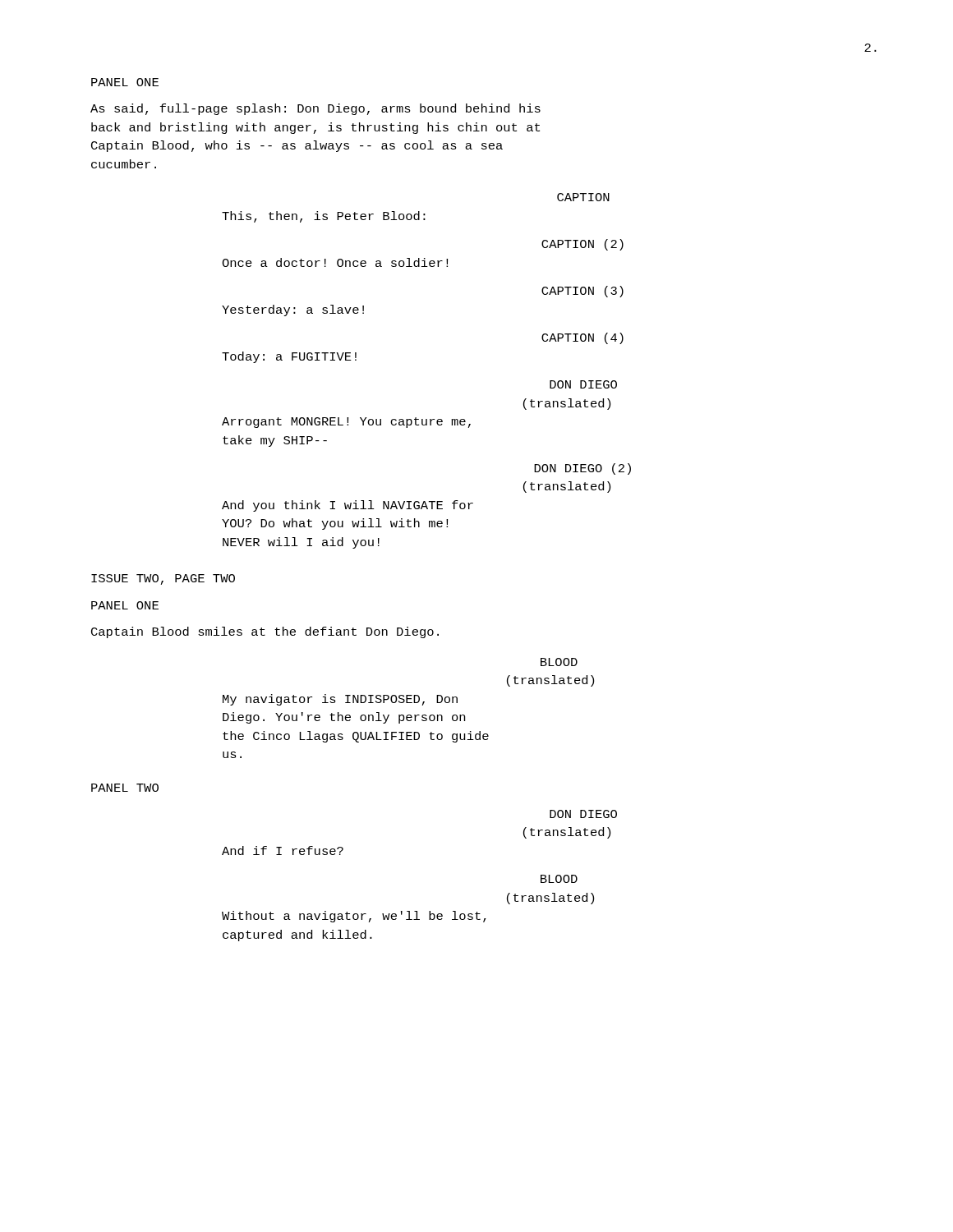Image resolution: width=953 pixels, height=1232 pixels.
Task: Point to "CAPTION (4) Today: a FUGITIVE!"
Action: point(550,348)
